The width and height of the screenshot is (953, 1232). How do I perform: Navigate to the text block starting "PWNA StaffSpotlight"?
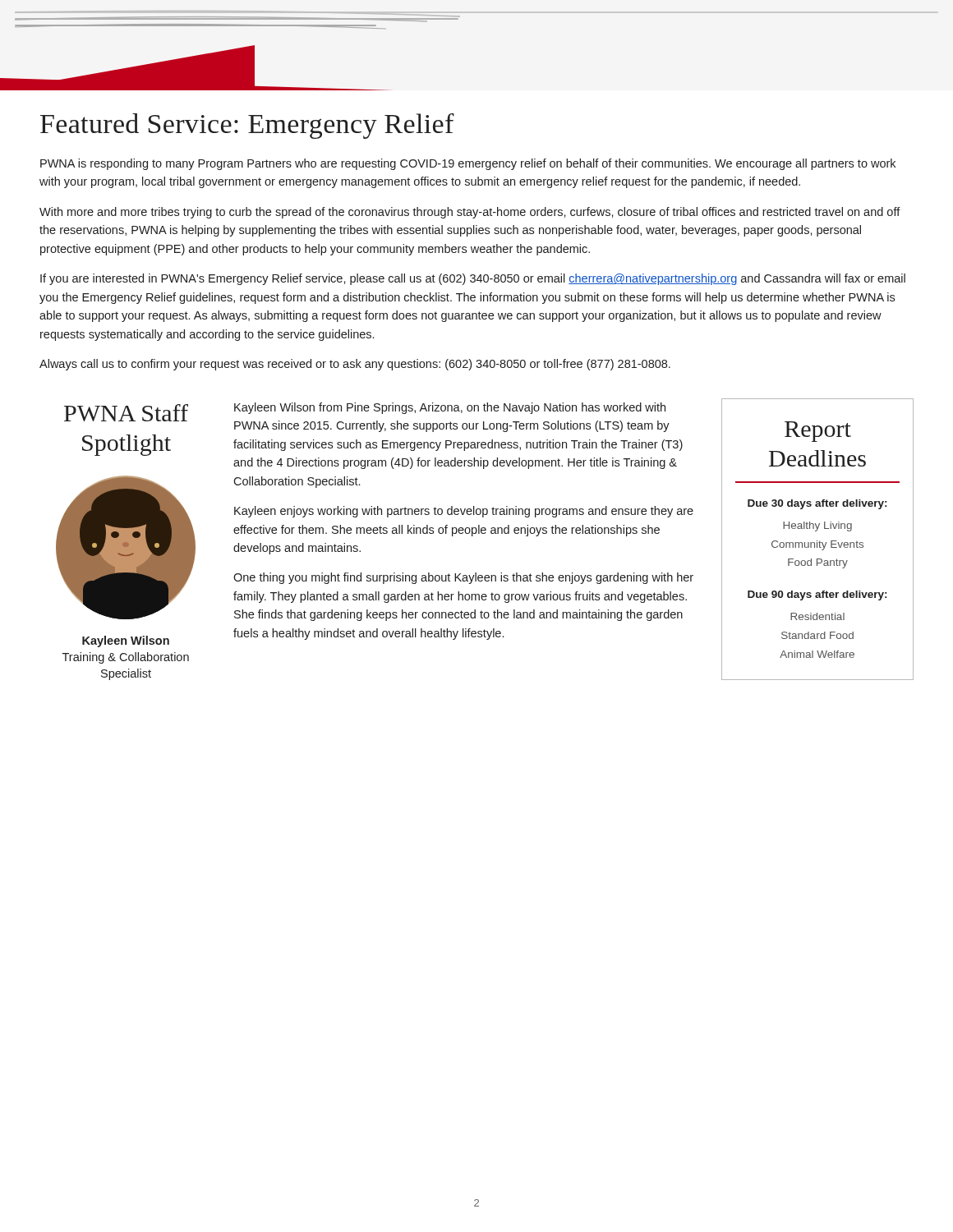point(126,427)
